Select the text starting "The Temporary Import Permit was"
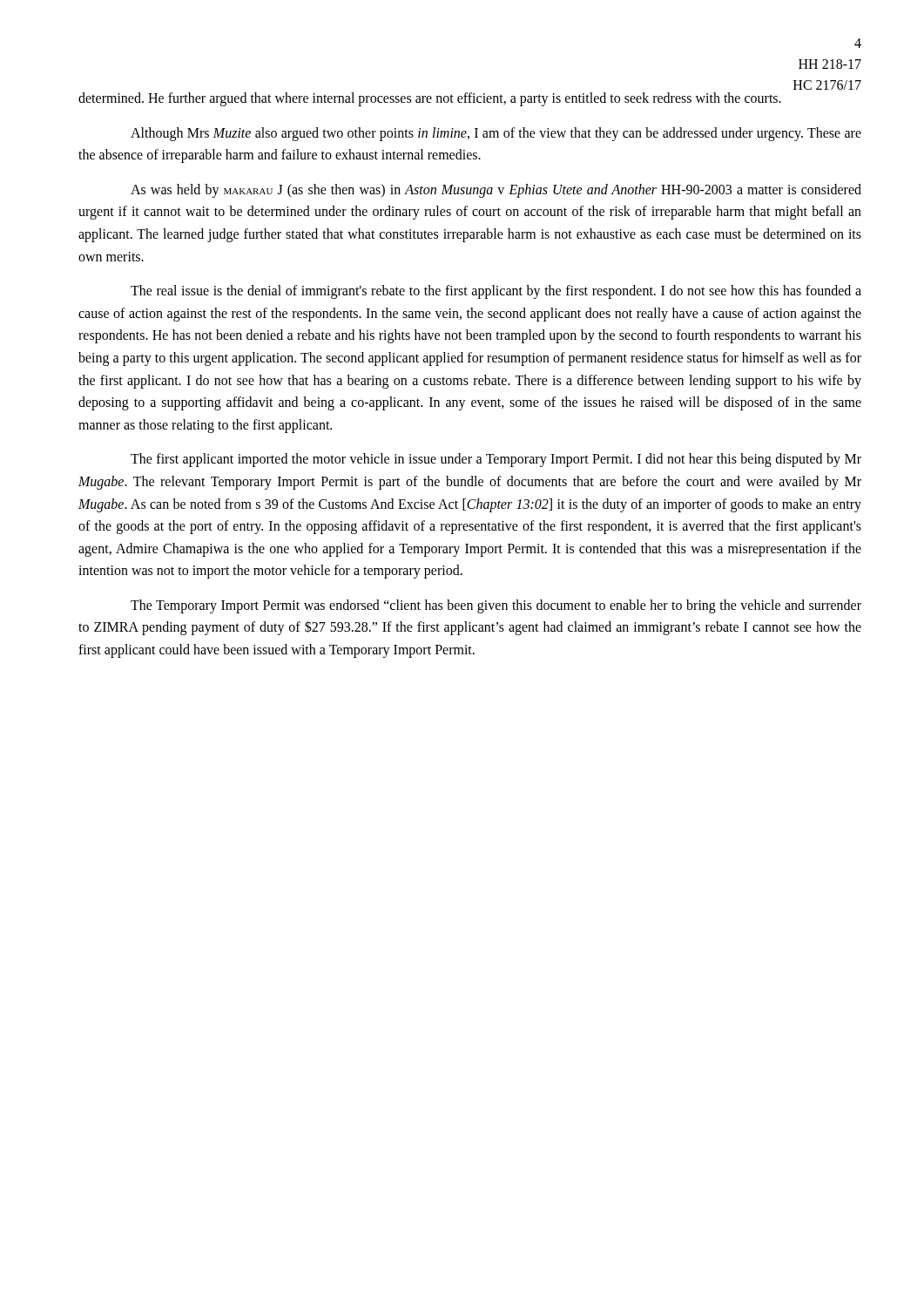The image size is (924, 1307). [x=470, y=627]
